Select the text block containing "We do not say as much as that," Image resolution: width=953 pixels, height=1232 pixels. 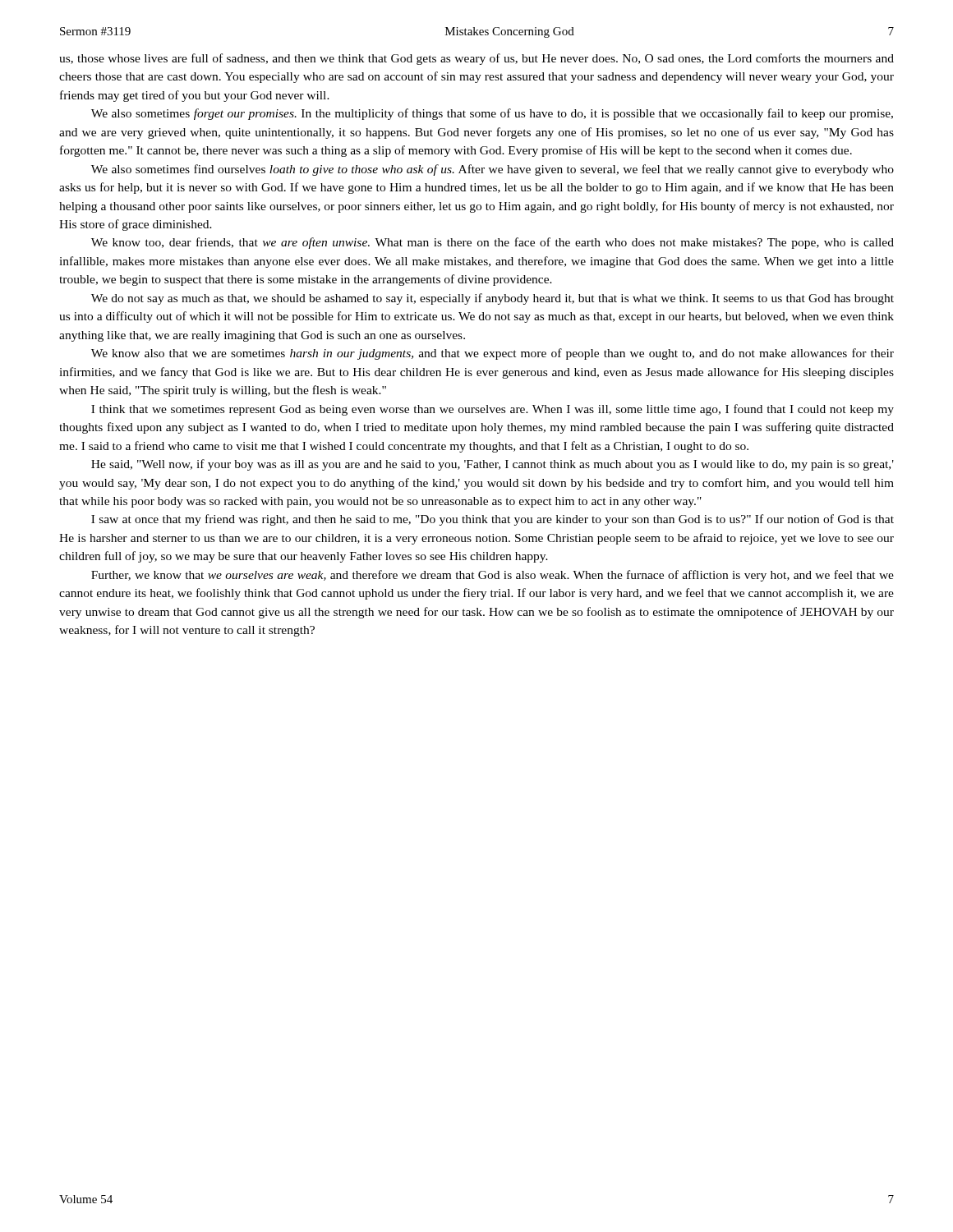click(x=476, y=317)
